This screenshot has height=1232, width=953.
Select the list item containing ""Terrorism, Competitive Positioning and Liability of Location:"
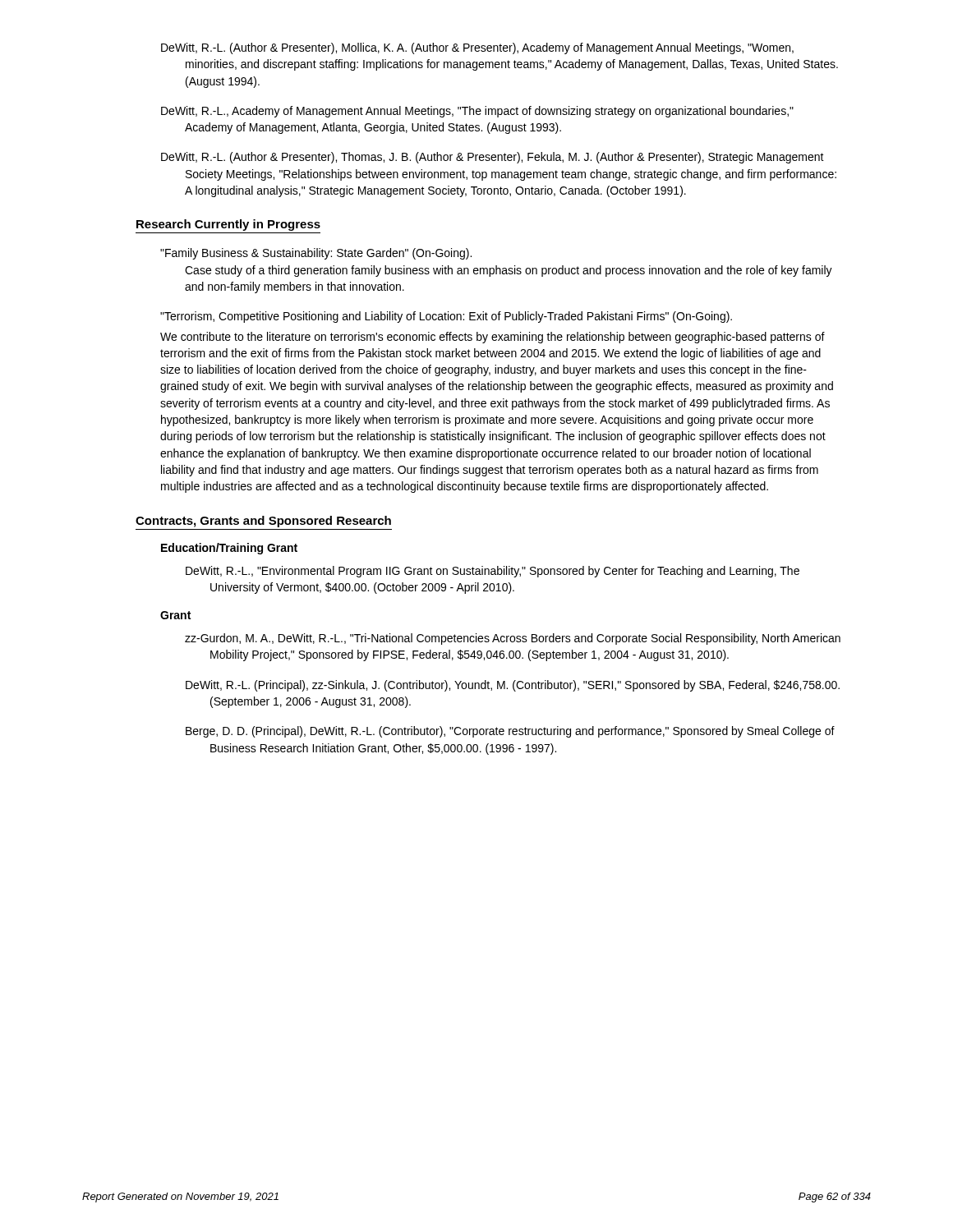point(501,402)
